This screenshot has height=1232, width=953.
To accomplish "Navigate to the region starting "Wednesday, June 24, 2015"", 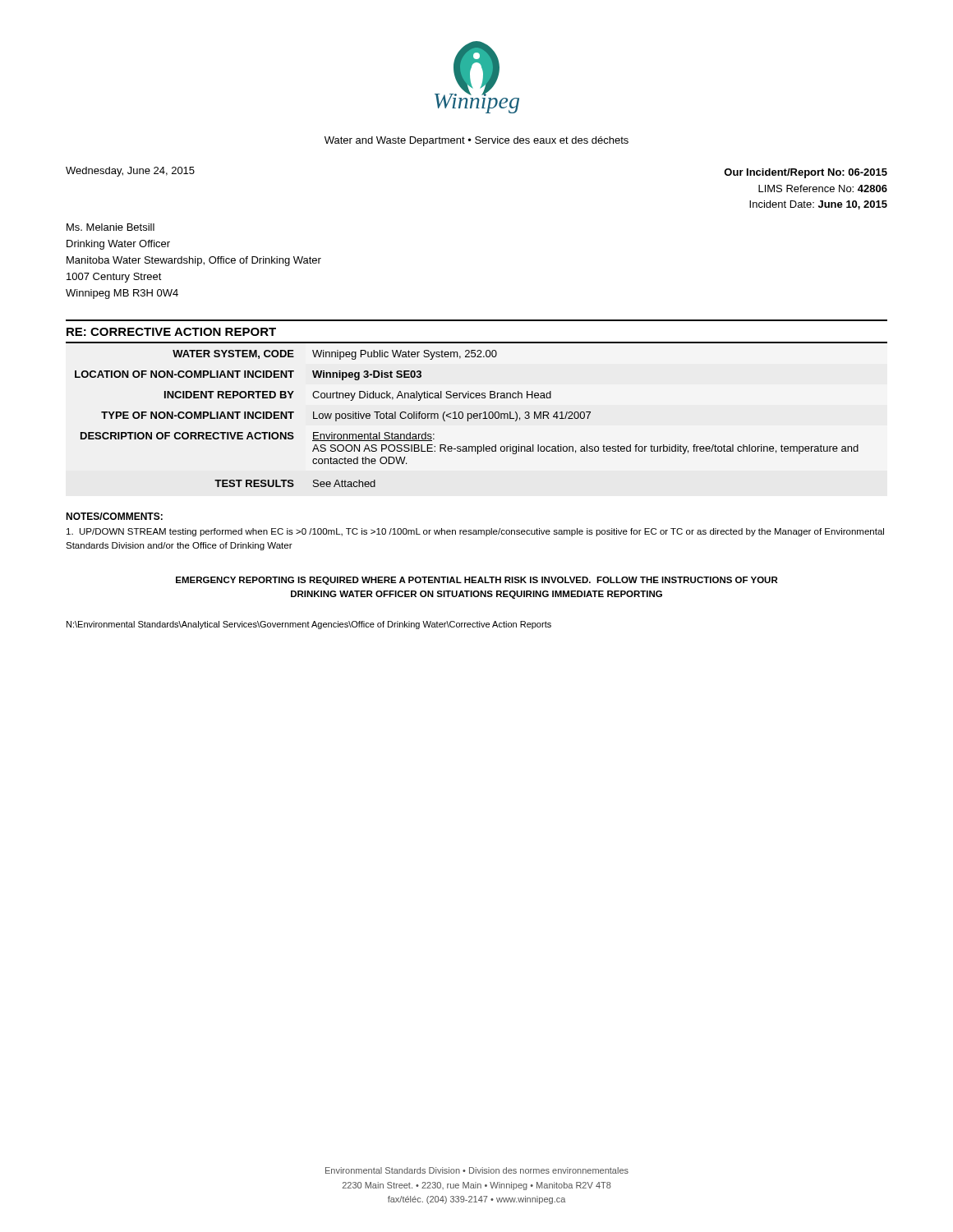I will (x=130, y=170).
